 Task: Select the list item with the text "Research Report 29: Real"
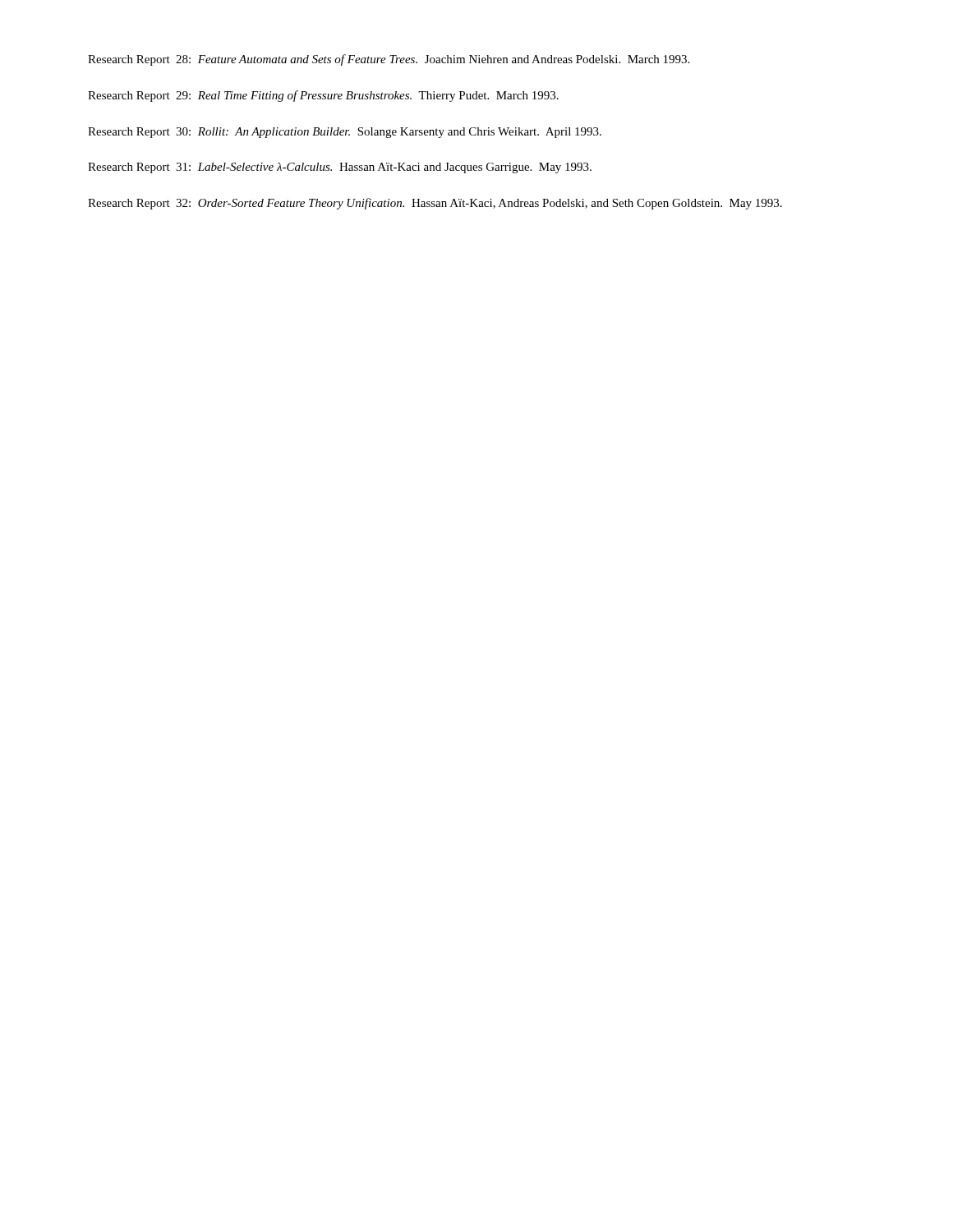click(323, 95)
